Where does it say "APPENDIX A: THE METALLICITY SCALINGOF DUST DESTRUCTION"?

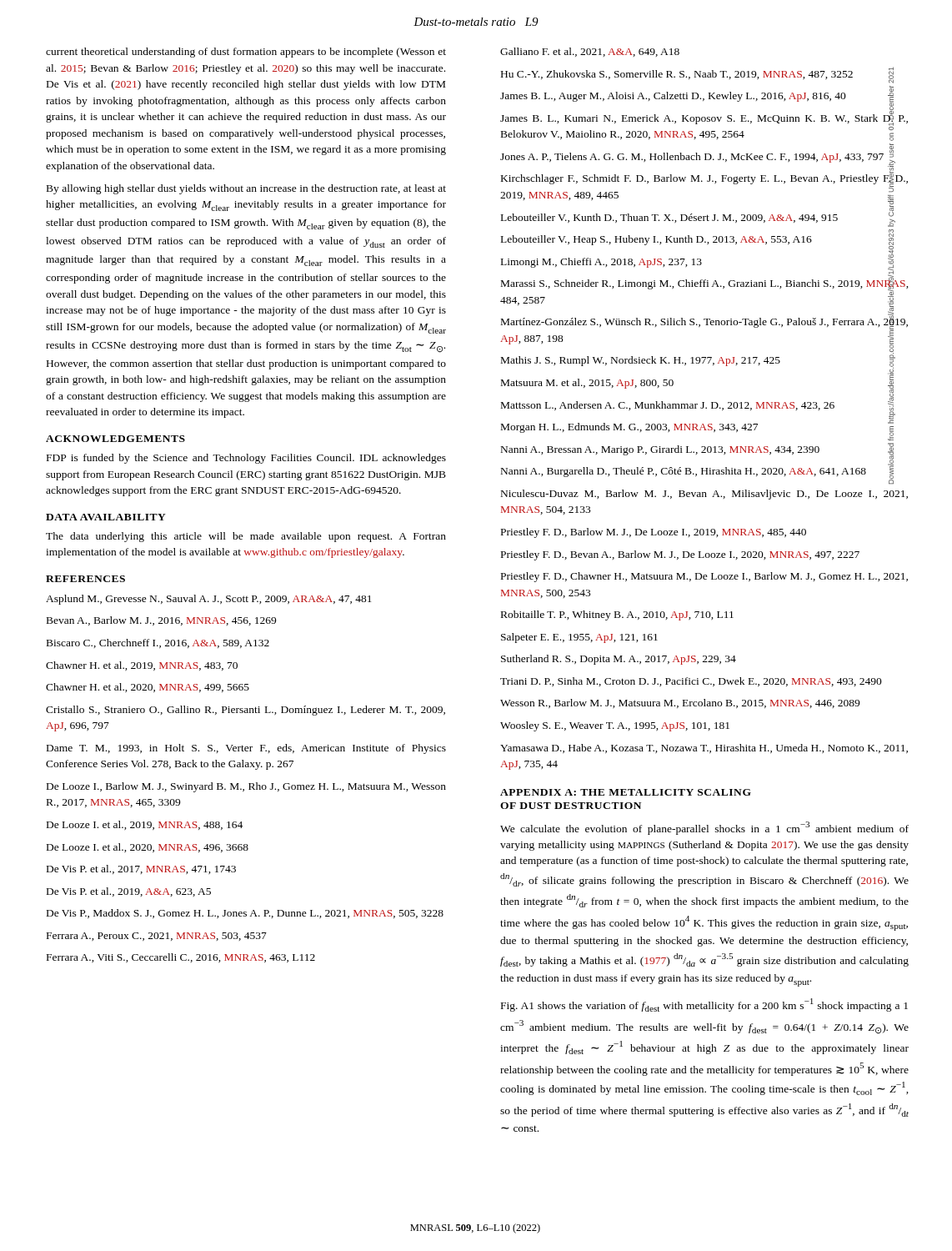point(704,799)
